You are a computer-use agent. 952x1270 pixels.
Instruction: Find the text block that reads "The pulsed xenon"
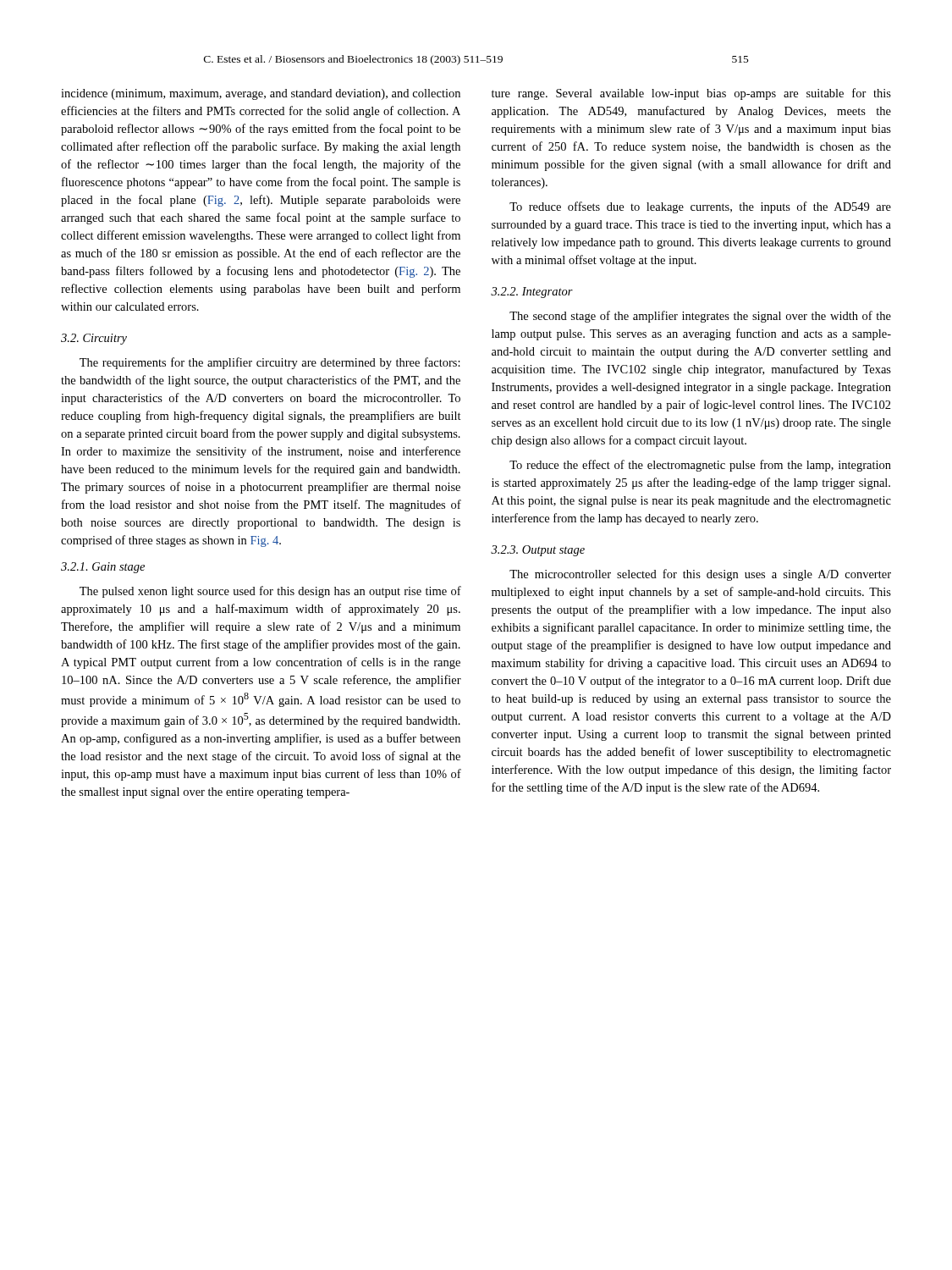pyautogui.click(x=261, y=692)
